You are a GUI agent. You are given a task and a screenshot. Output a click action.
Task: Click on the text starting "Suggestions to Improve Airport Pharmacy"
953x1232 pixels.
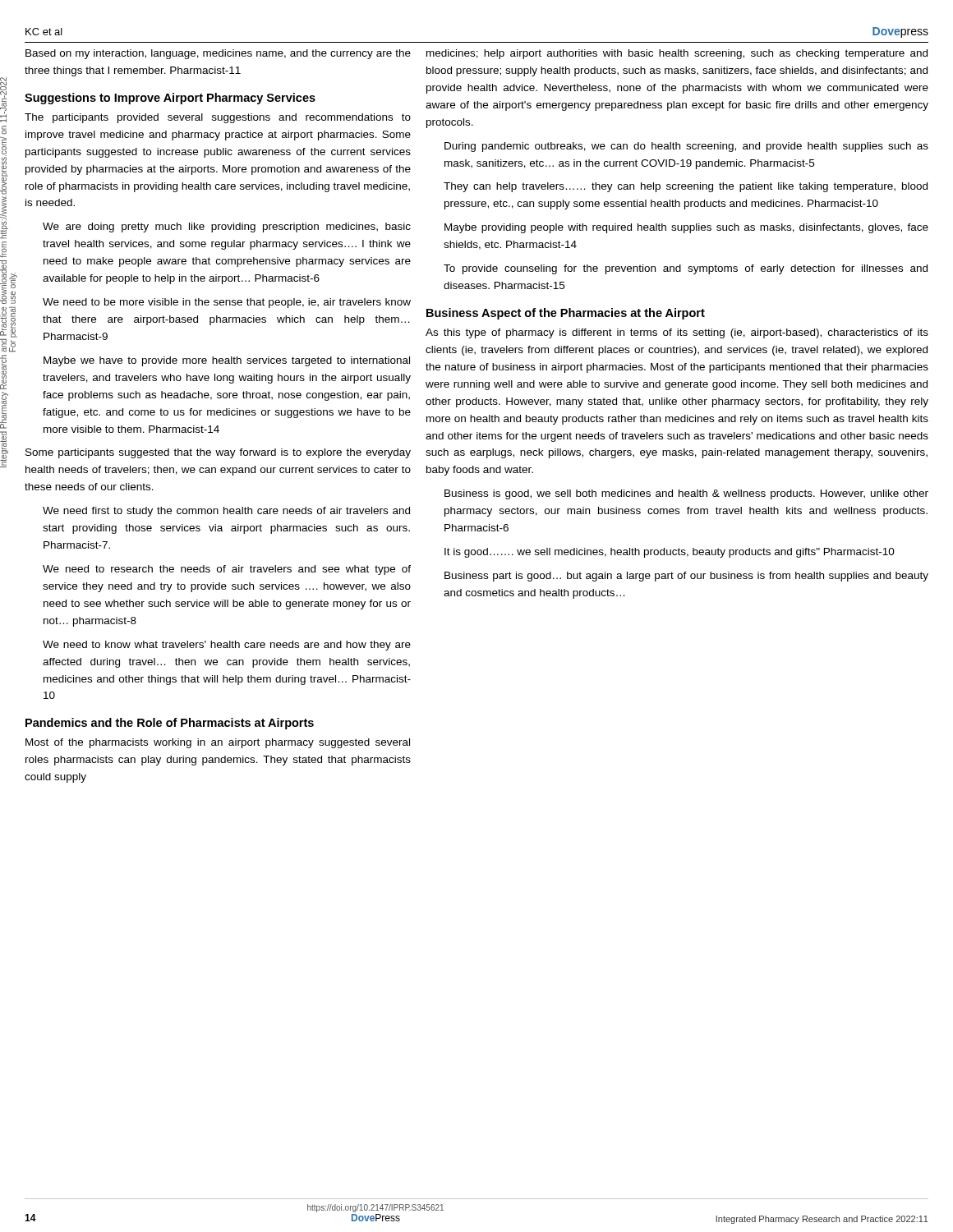218,98
